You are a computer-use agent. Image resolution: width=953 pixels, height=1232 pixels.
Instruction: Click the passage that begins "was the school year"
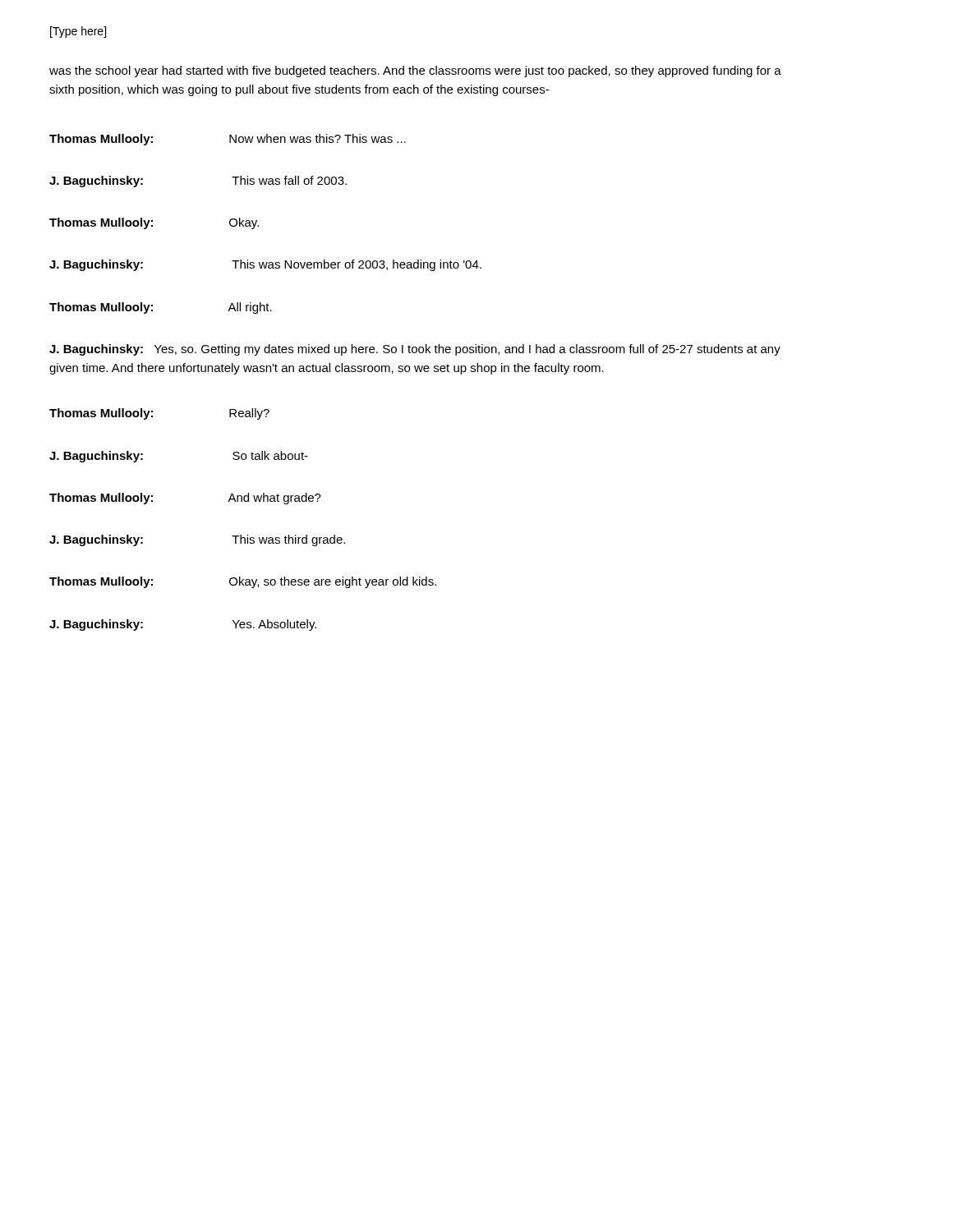pyautogui.click(x=415, y=80)
